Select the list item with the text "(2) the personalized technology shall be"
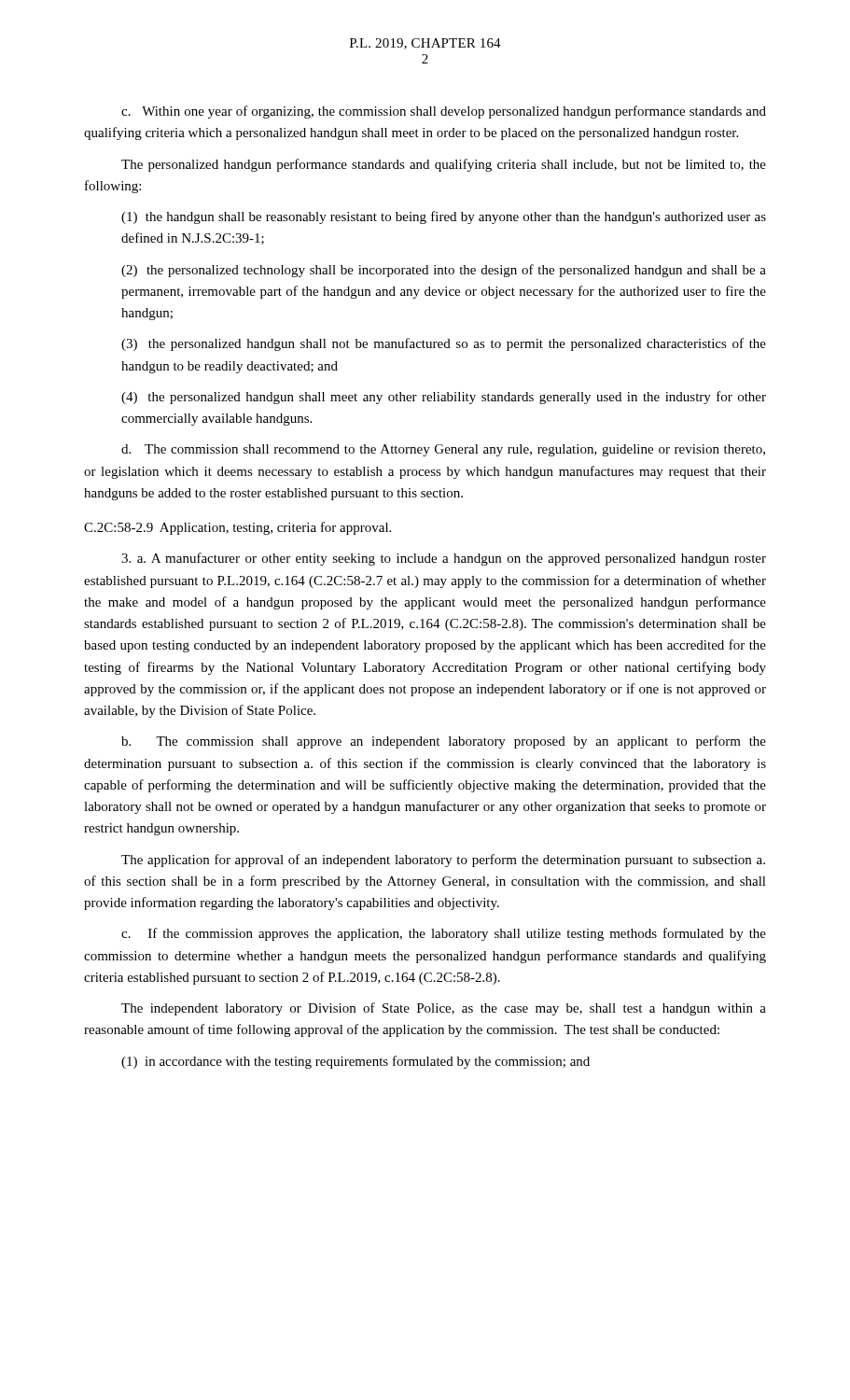The width and height of the screenshot is (850, 1400). [x=425, y=292]
